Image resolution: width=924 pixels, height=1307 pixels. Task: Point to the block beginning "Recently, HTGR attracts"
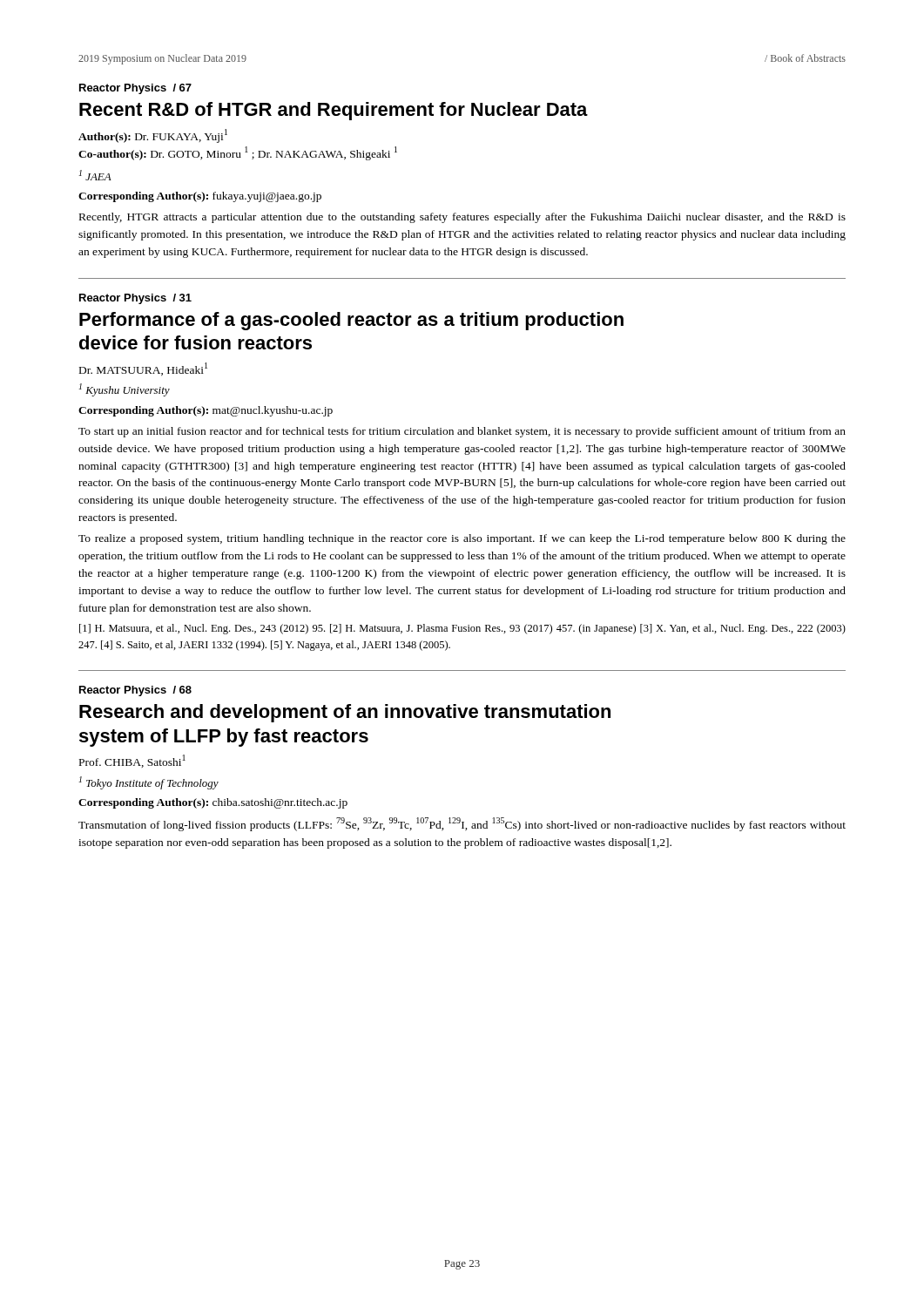(462, 234)
